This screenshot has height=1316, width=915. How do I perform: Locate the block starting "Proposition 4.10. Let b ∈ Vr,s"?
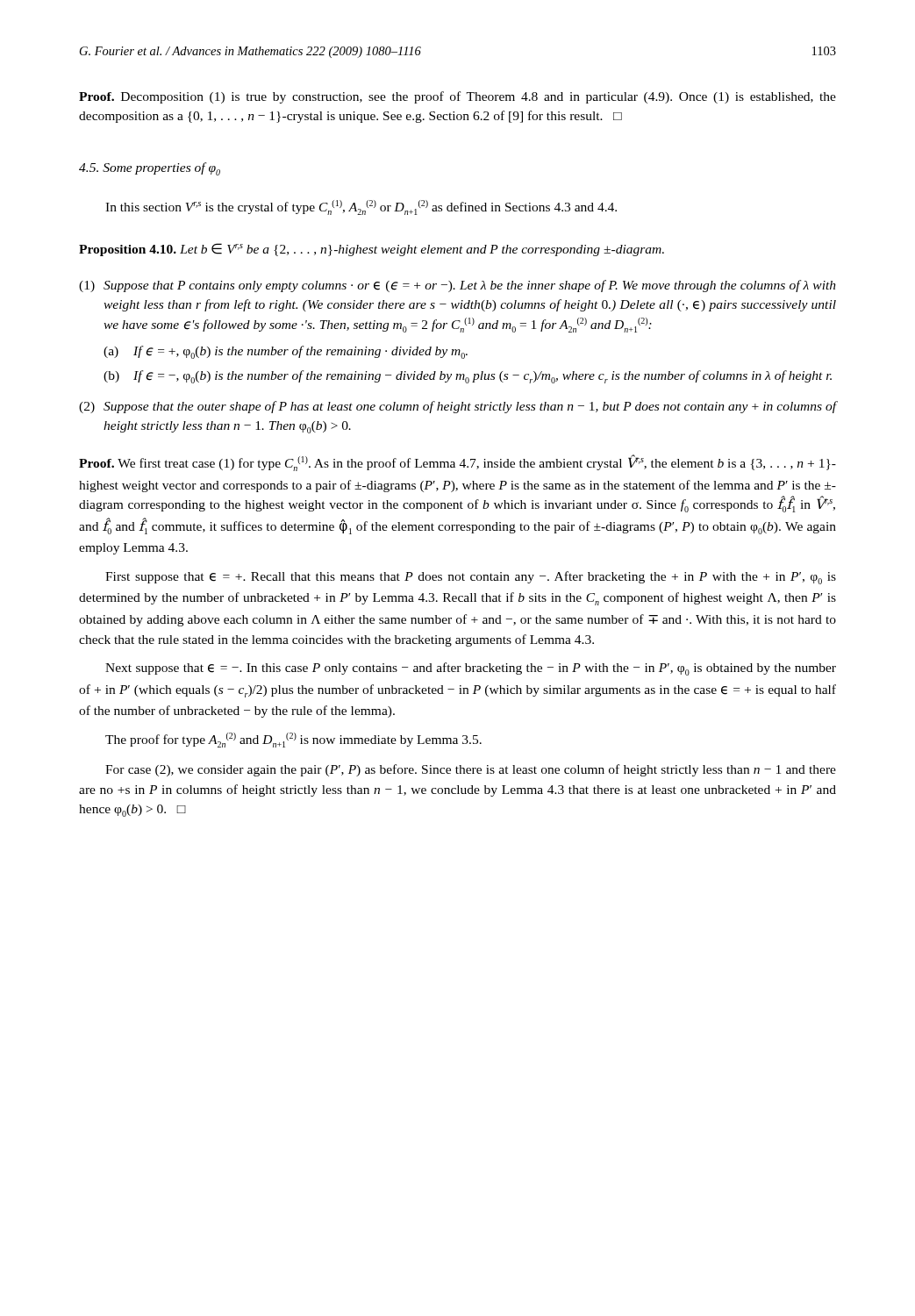[x=372, y=249]
